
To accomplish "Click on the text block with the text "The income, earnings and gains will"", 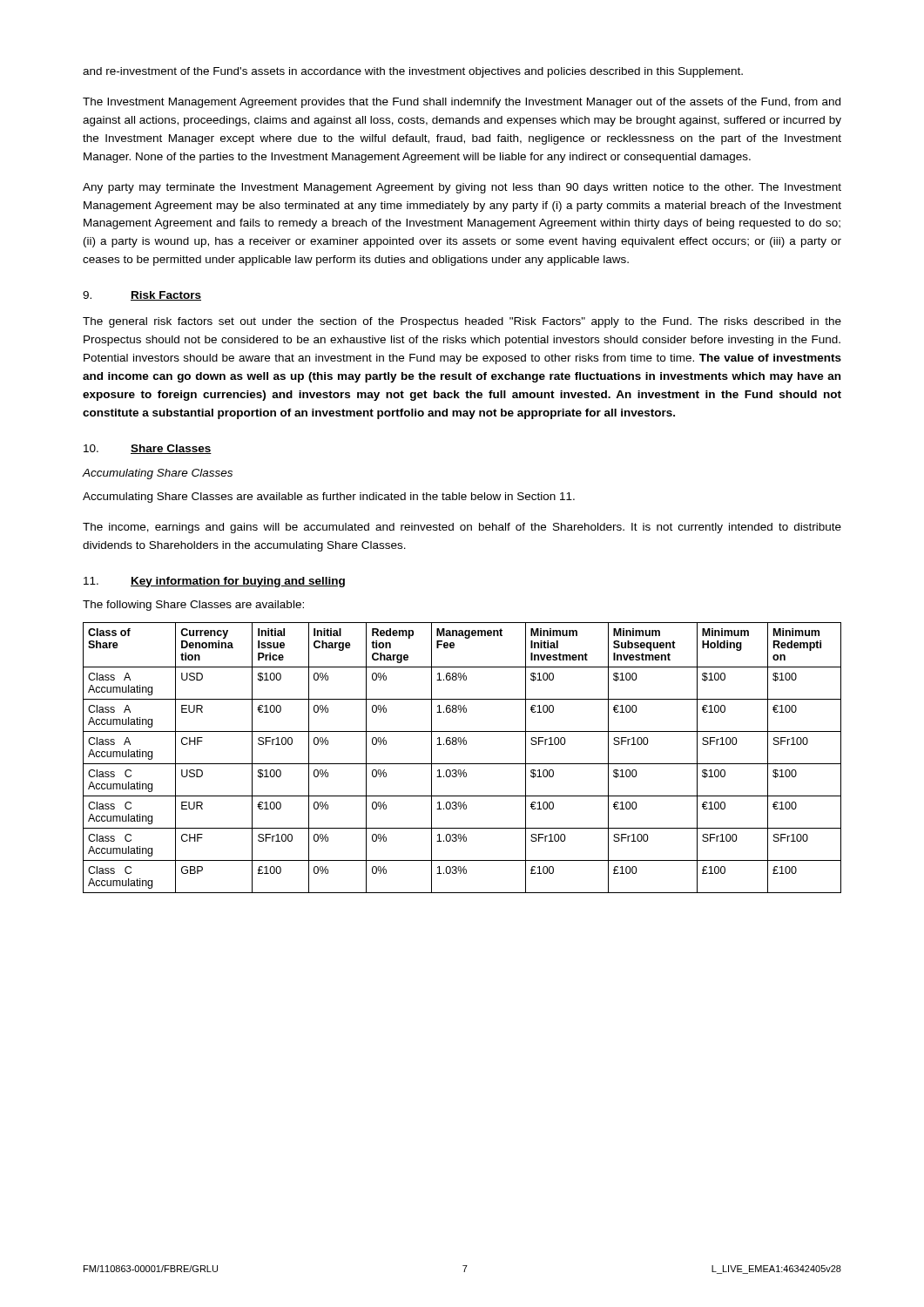I will click(462, 536).
